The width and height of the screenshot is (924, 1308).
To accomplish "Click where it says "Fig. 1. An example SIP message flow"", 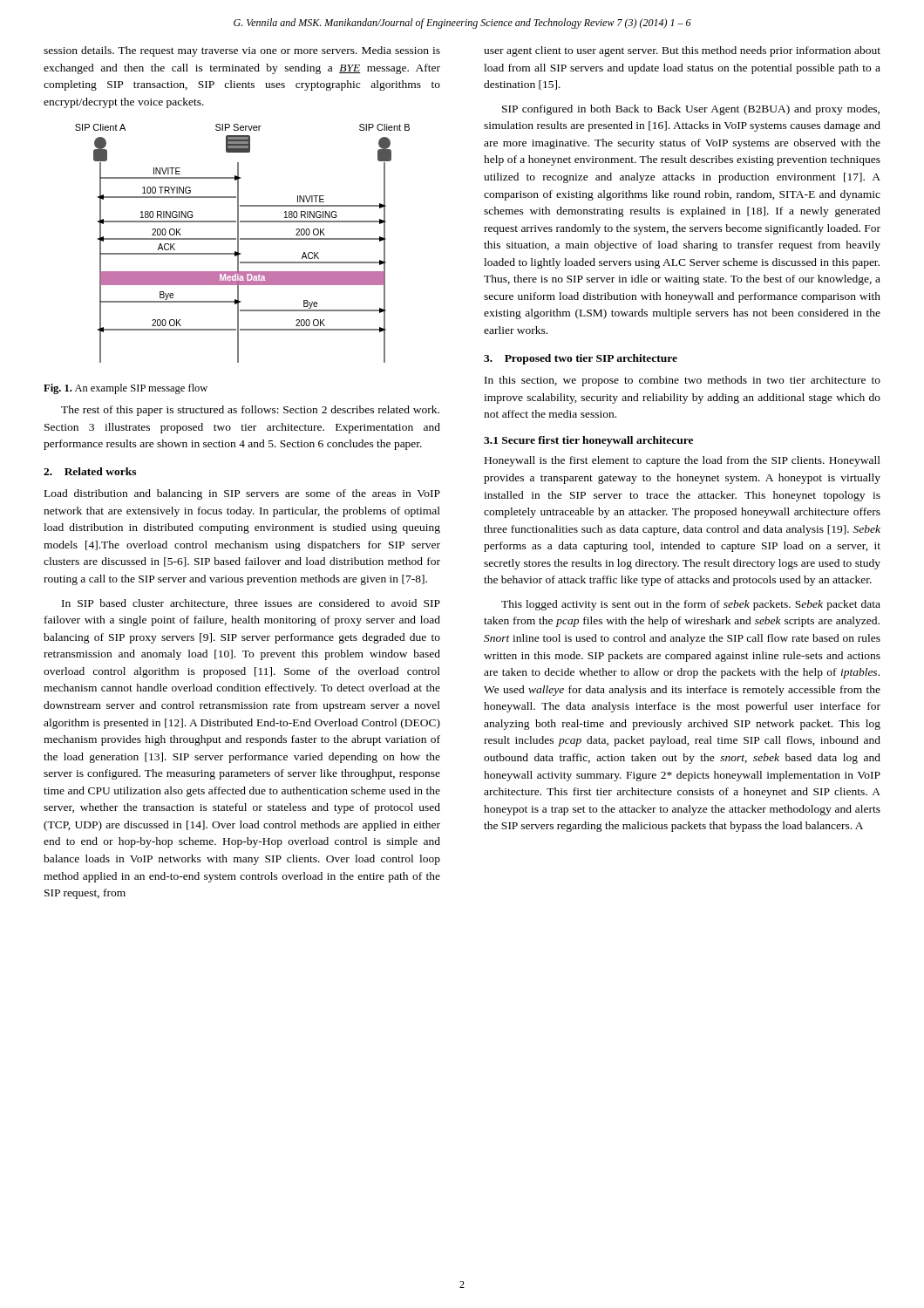I will tap(126, 388).
